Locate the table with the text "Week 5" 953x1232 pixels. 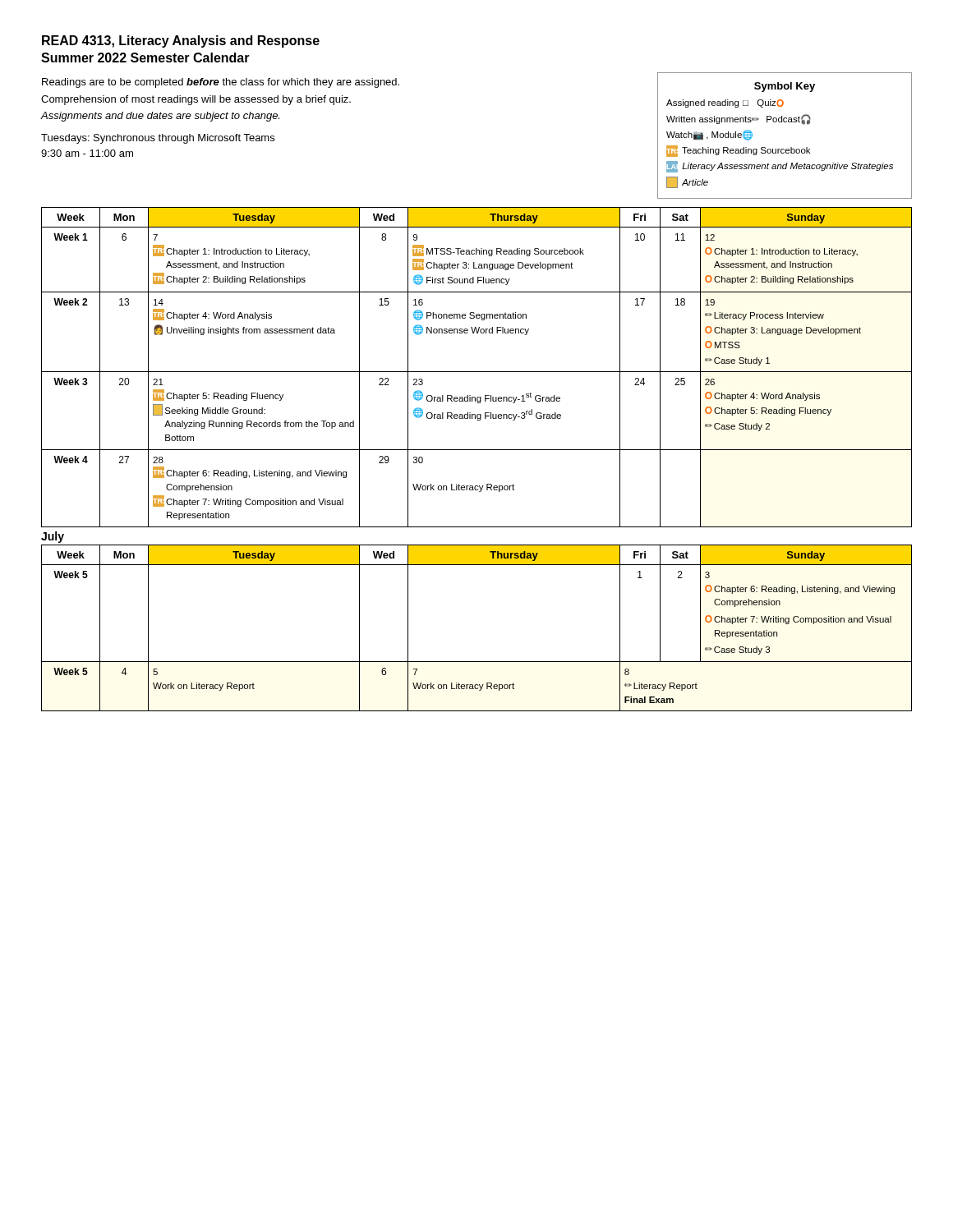(476, 628)
